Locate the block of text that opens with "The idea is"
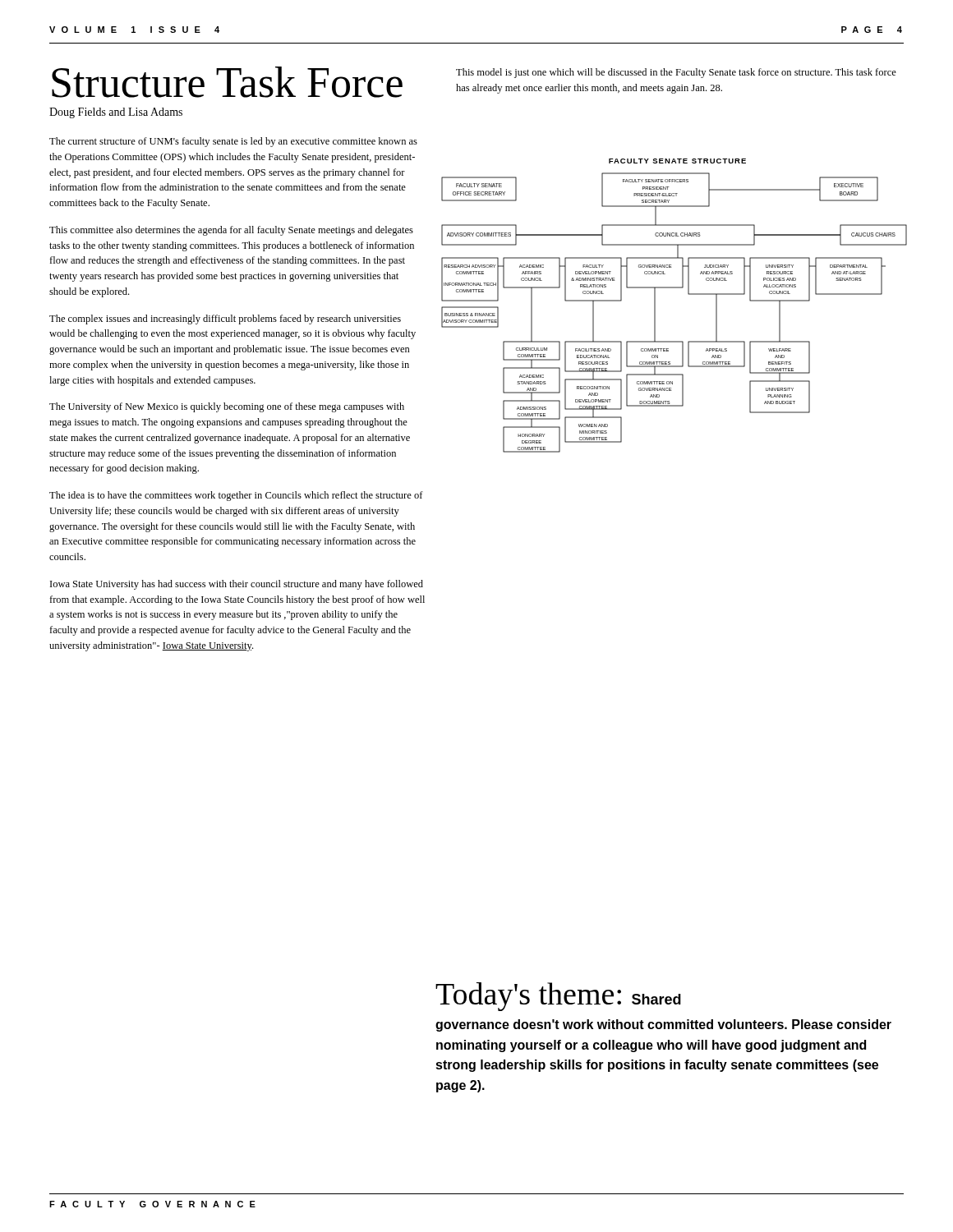Image resolution: width=953 pixels, height=1232 pixels. pos(236,526)
